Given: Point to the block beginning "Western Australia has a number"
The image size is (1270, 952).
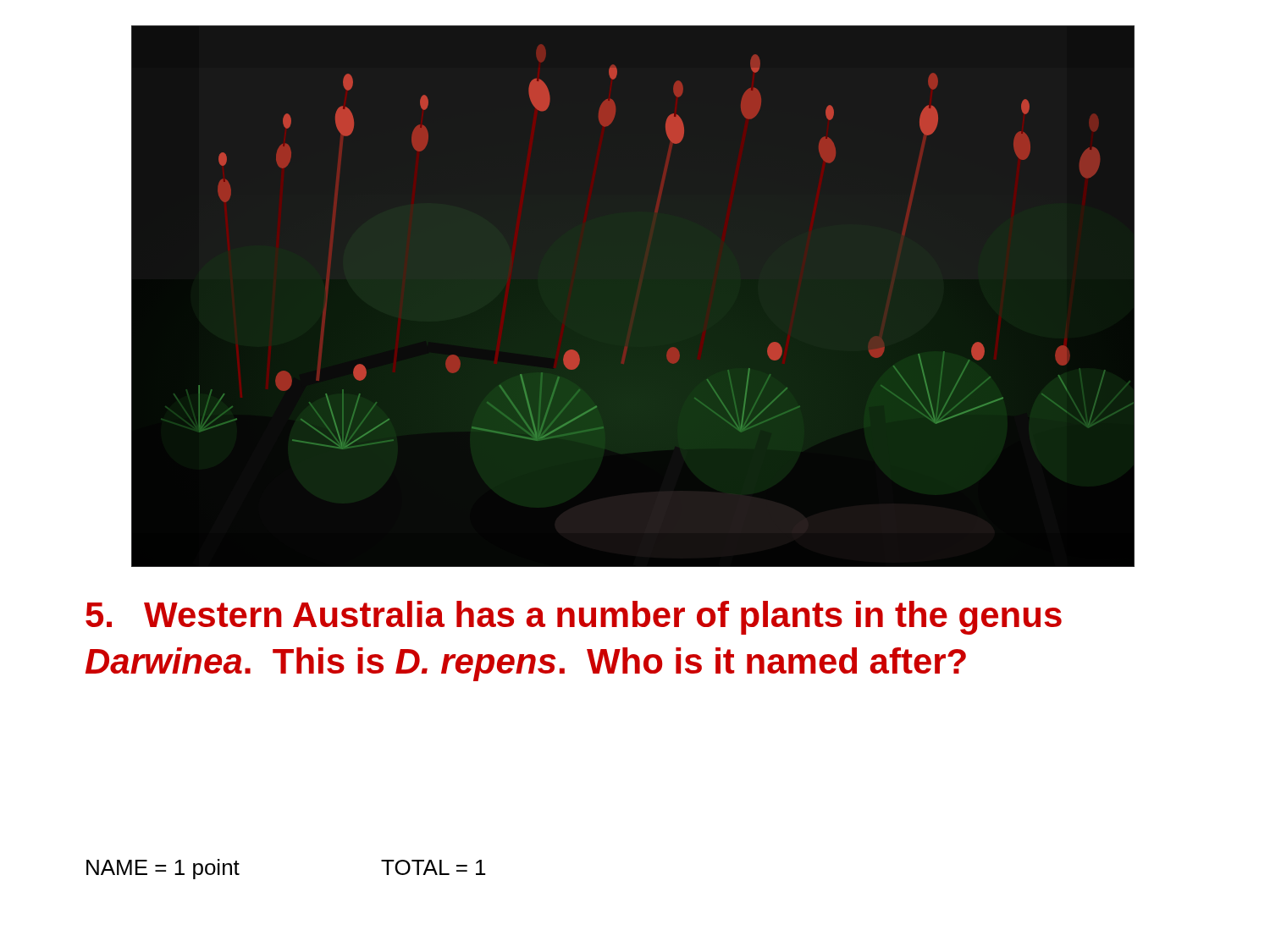Looking at the screenshot, I should coord(574,638).
